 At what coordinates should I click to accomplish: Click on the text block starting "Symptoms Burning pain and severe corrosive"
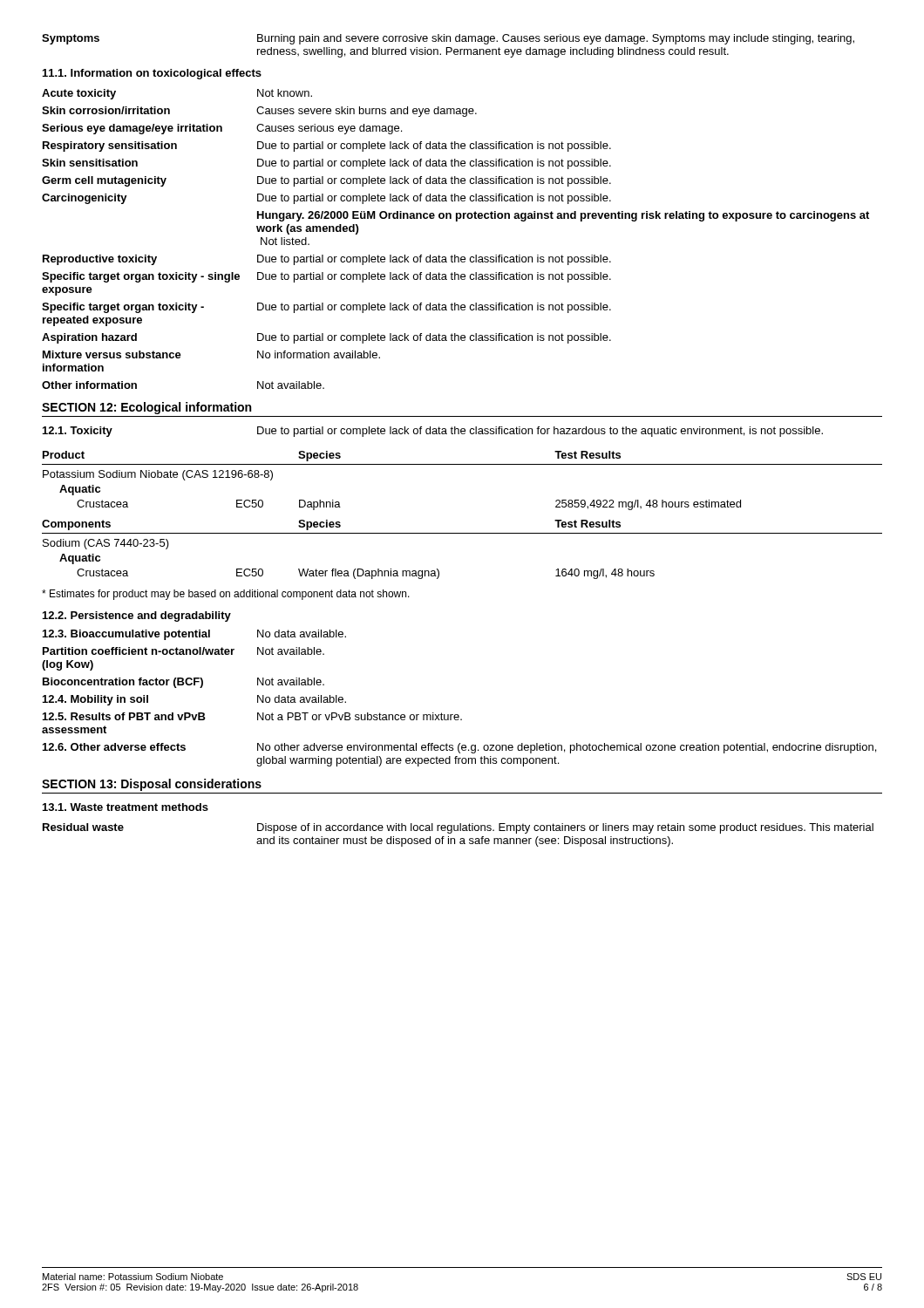[462, 44]
